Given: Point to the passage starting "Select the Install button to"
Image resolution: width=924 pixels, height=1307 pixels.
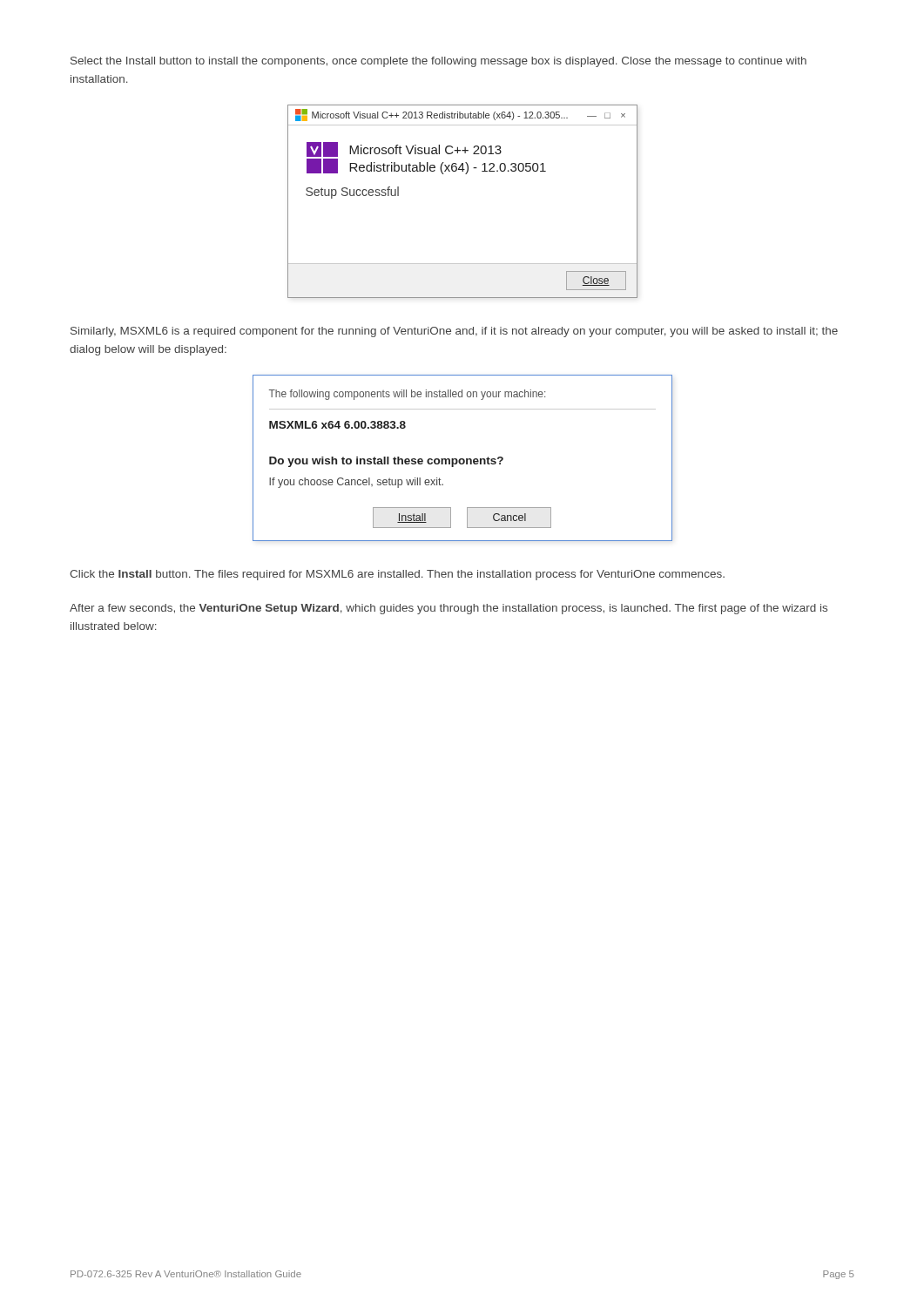Looking at the screenshot, I should click(x=438, y=70).
